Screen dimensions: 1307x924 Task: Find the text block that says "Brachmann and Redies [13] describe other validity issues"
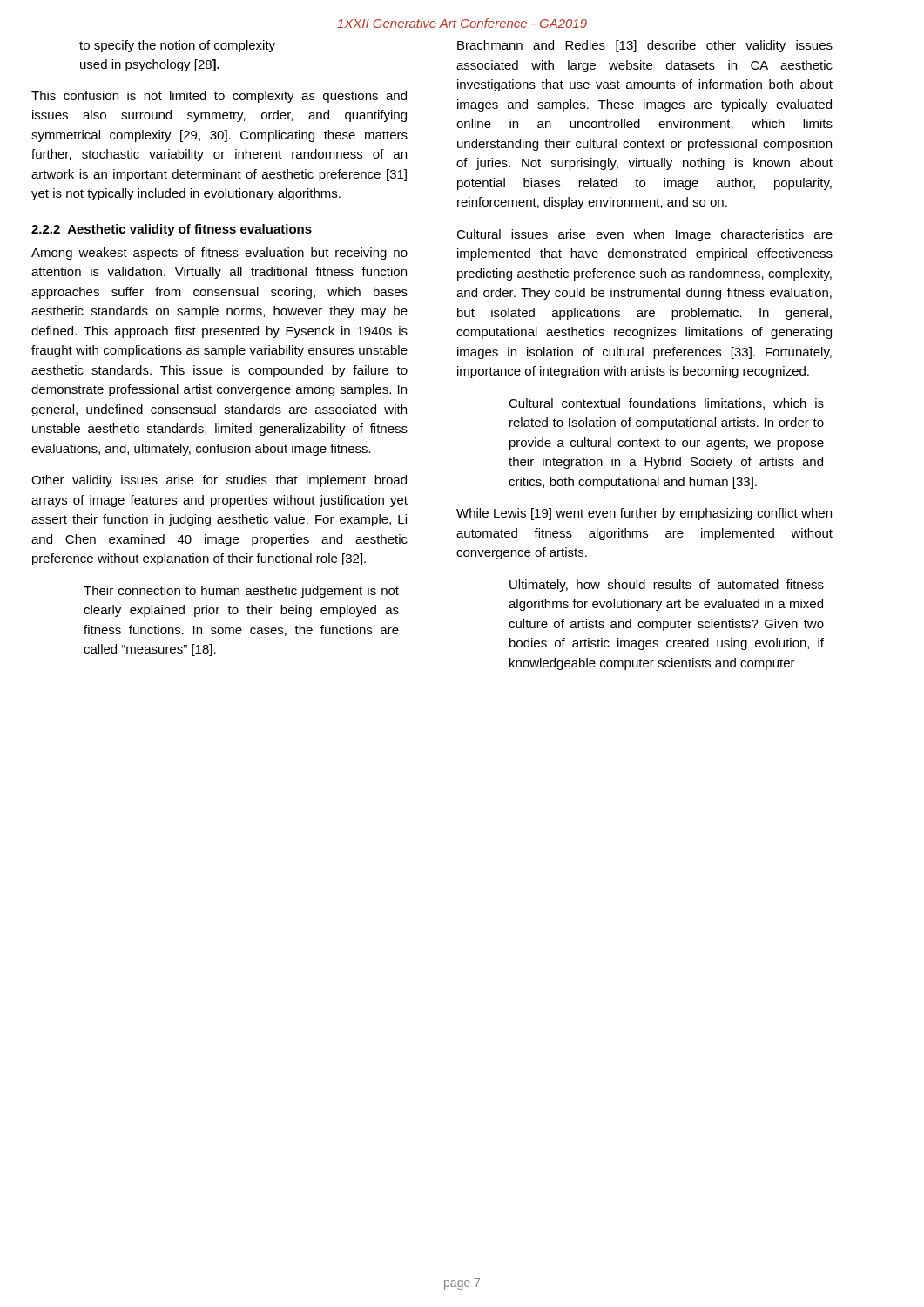click(644, 123)
